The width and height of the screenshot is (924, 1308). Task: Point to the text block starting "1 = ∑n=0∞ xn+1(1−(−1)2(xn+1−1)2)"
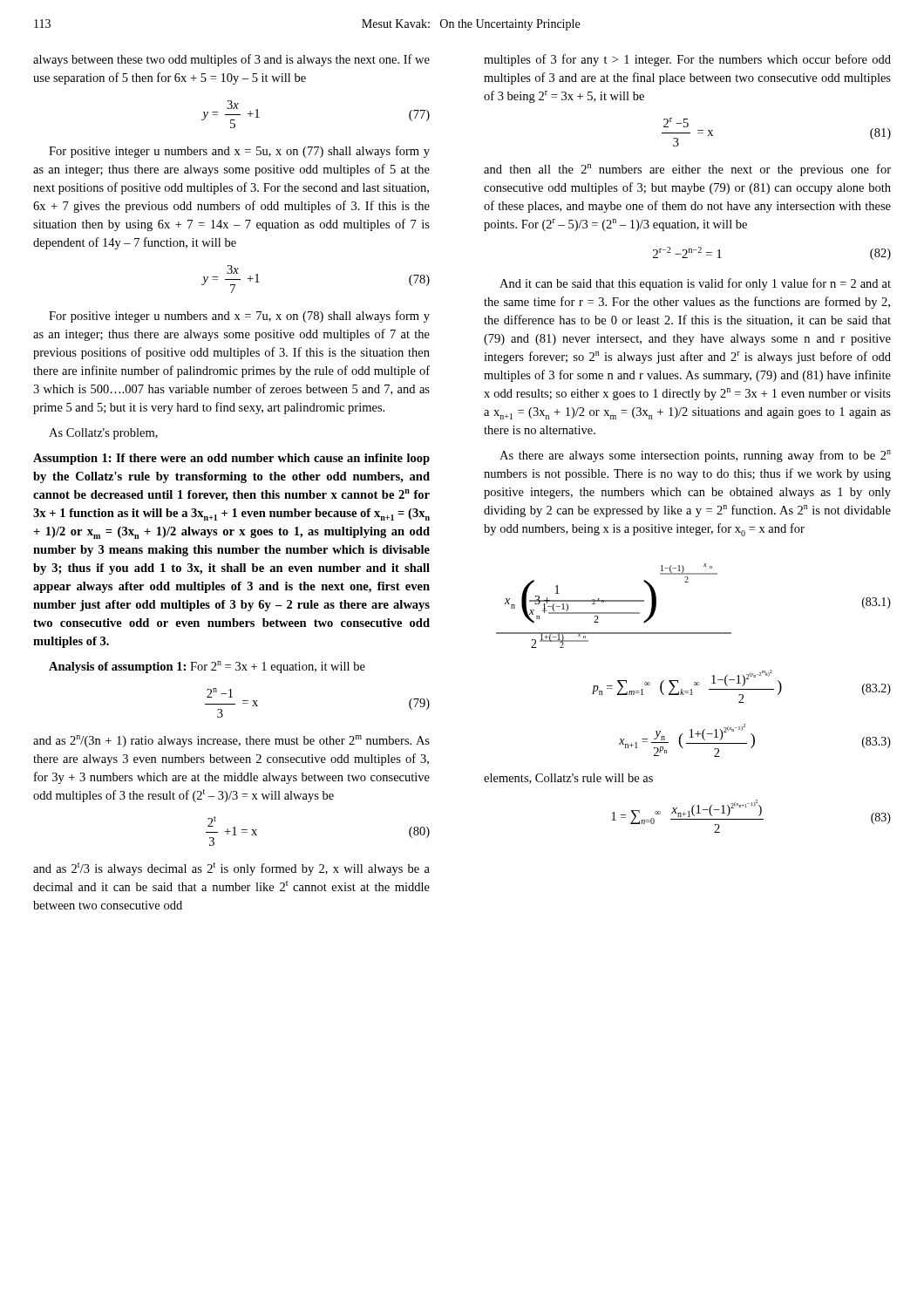pos(751,818)
